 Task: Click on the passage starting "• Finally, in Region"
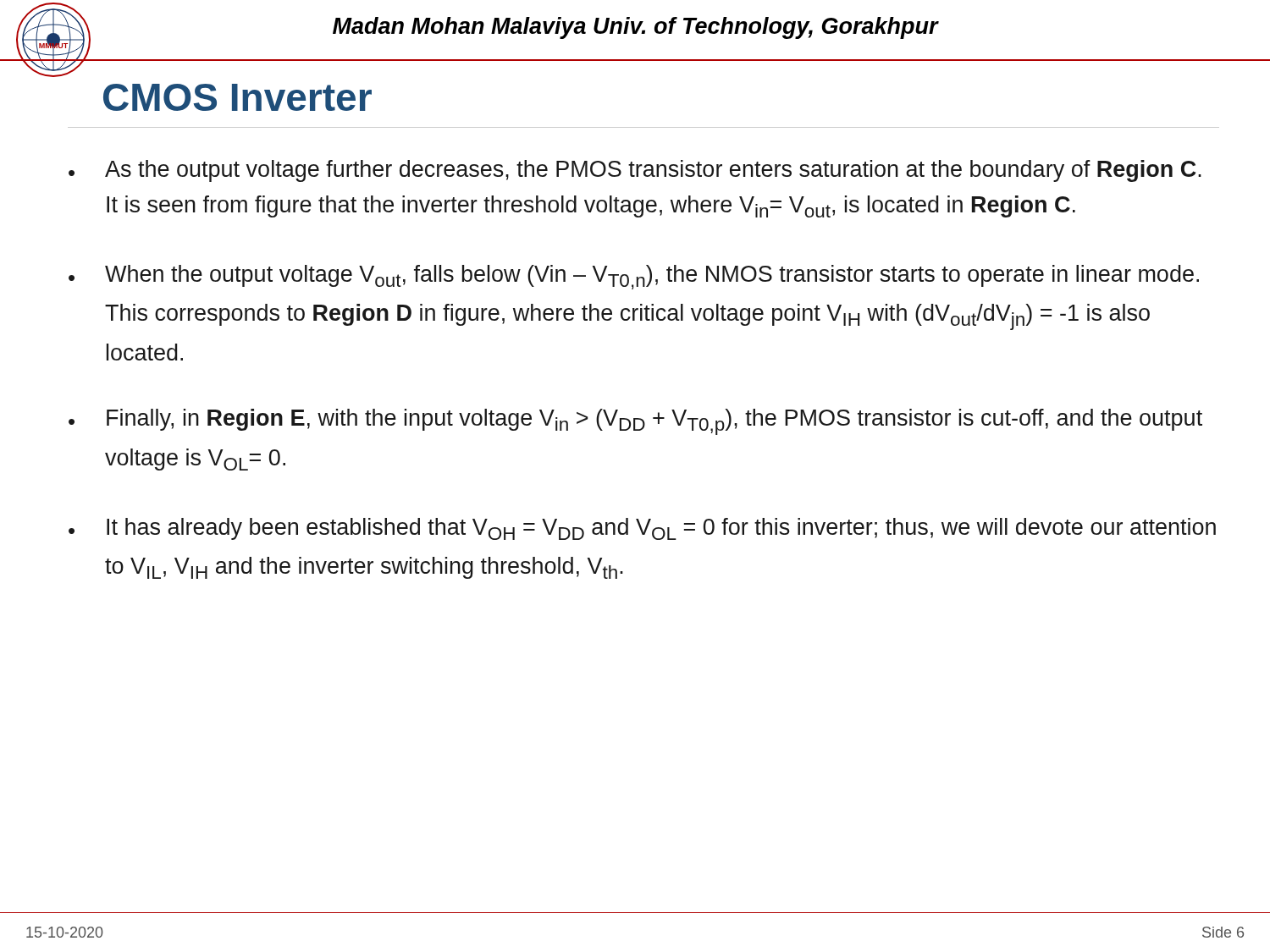(x=643, y=441)
